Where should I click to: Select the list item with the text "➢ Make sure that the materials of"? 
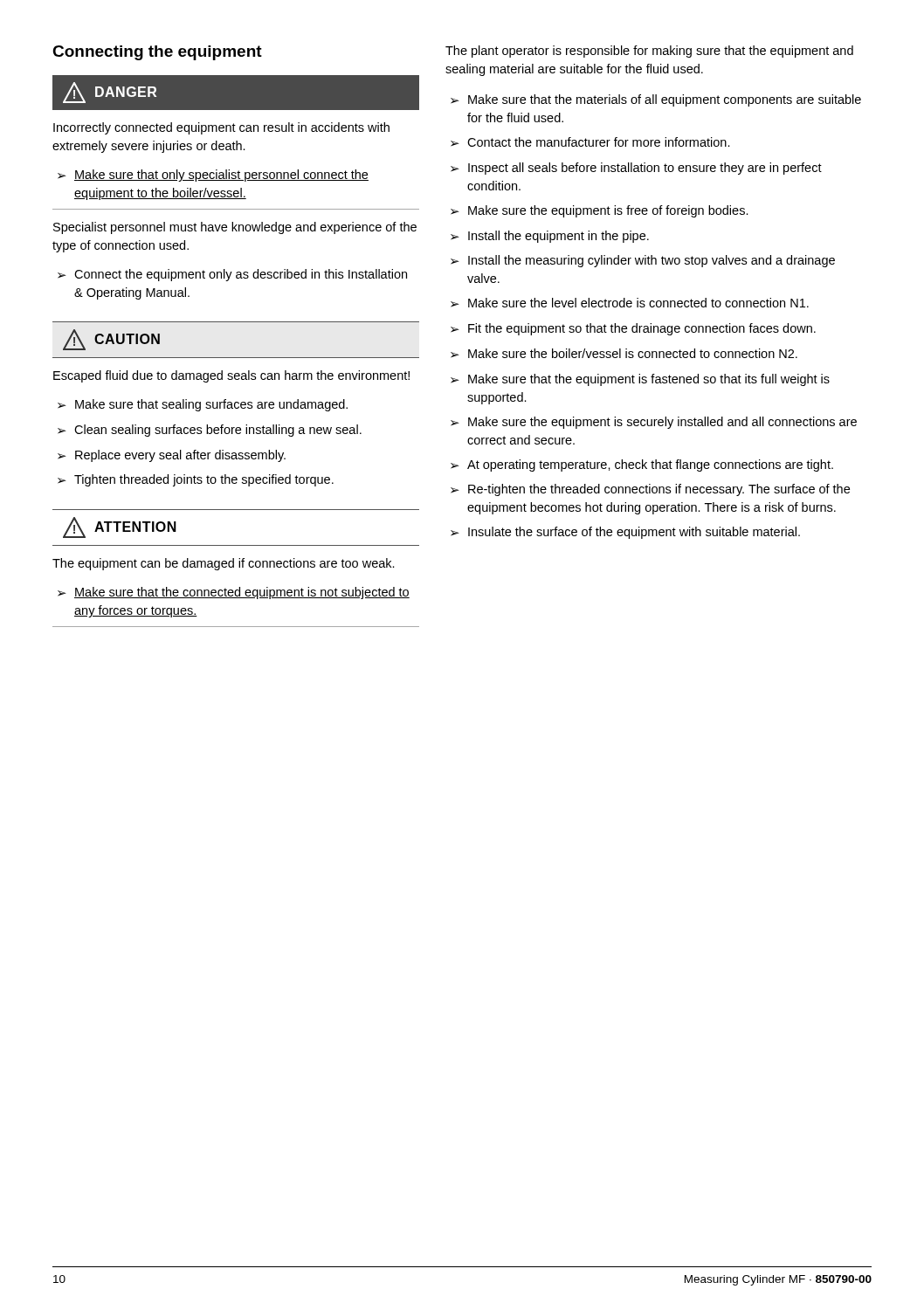[x=660, y=109]
